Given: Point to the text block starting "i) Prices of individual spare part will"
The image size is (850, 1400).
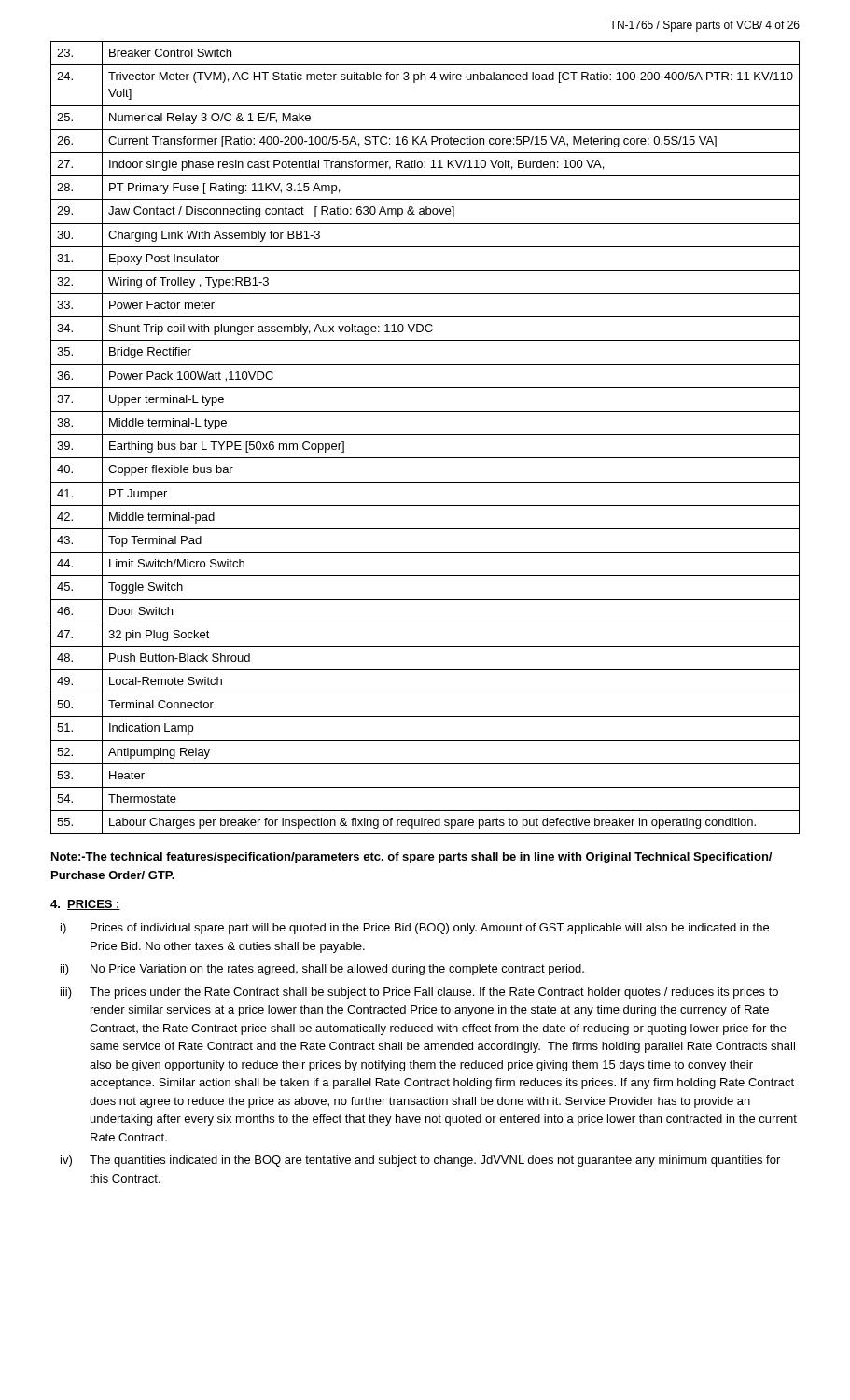Looking at the screenshot, I should 430,937.
